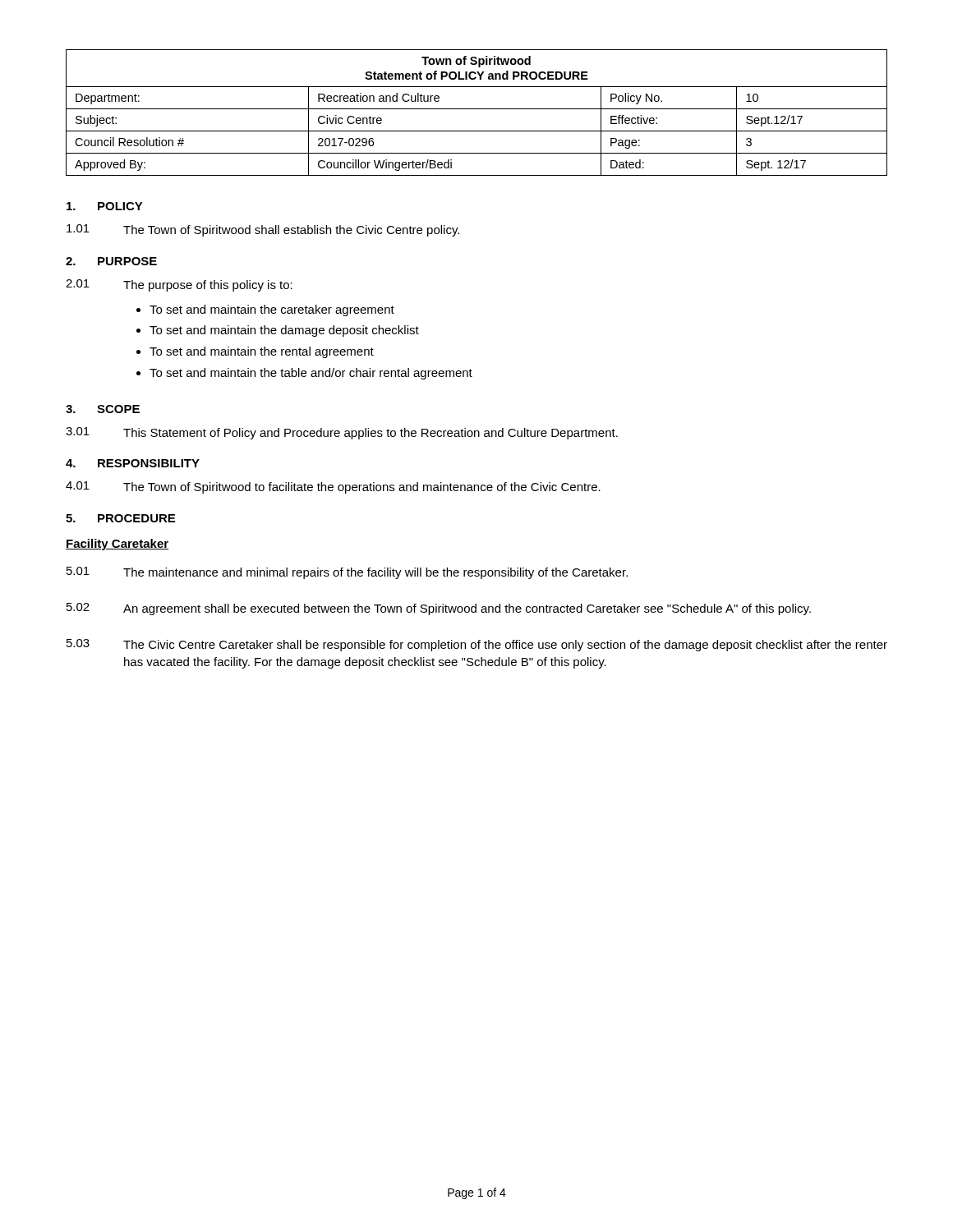Point to the block beginning "02 An agreement shall be executed between"
This screenshot has height=1232, width=953.
(x=476, y=608)
